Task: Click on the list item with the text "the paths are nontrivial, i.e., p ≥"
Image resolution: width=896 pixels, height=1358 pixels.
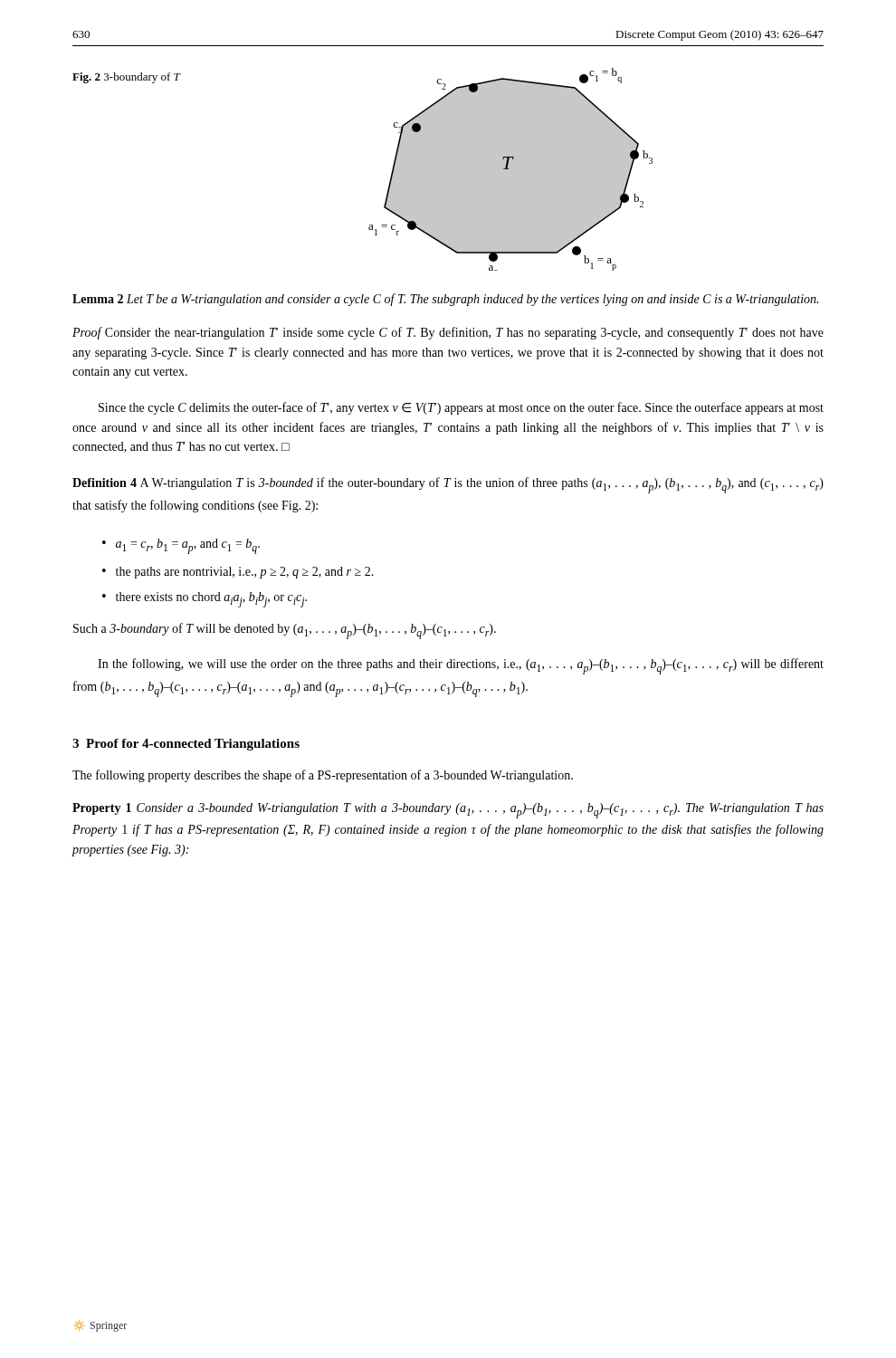Action: [x=245, y=572]
